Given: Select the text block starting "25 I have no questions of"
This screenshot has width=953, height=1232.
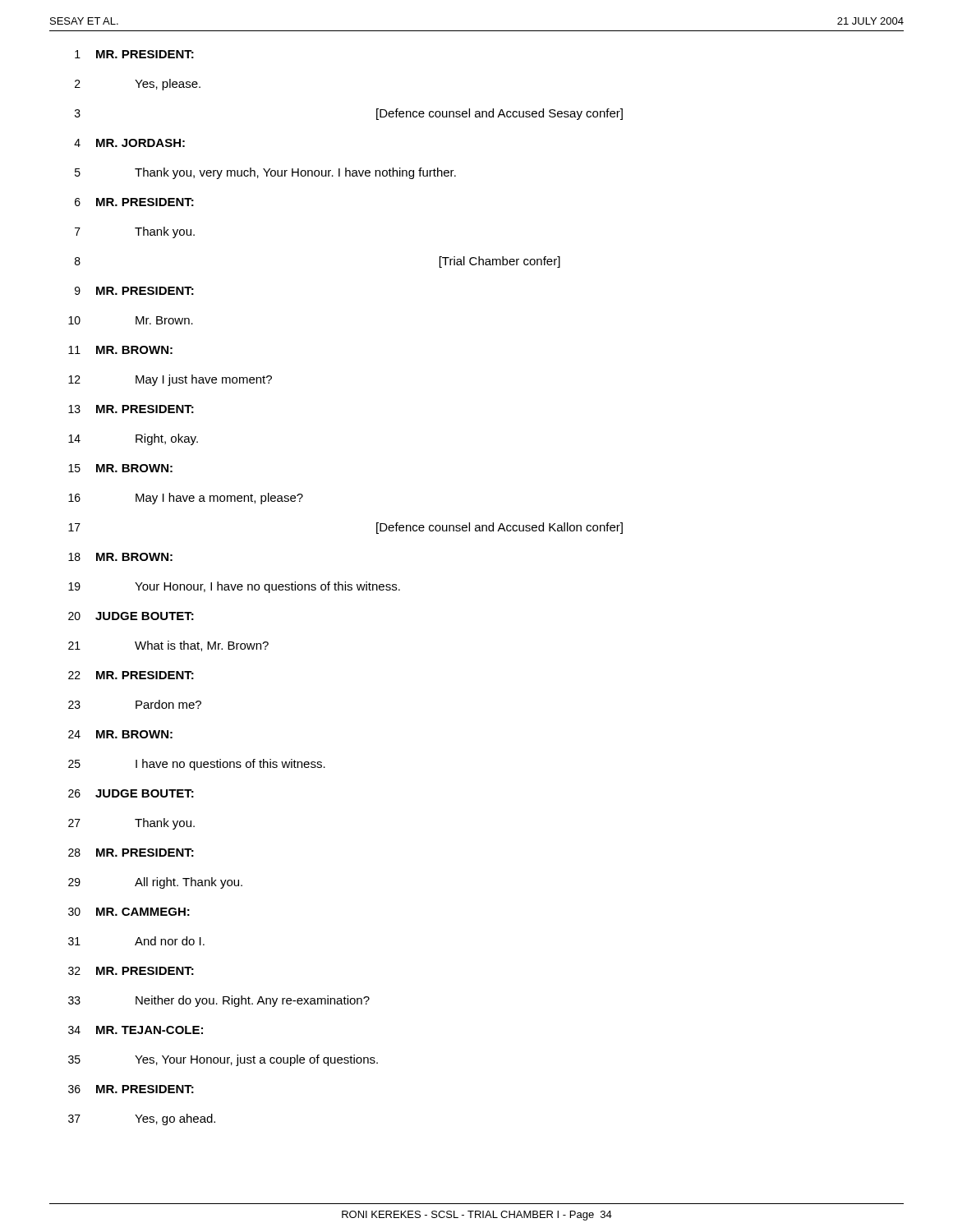Looking at the screenshot, I should pos(197,765).
